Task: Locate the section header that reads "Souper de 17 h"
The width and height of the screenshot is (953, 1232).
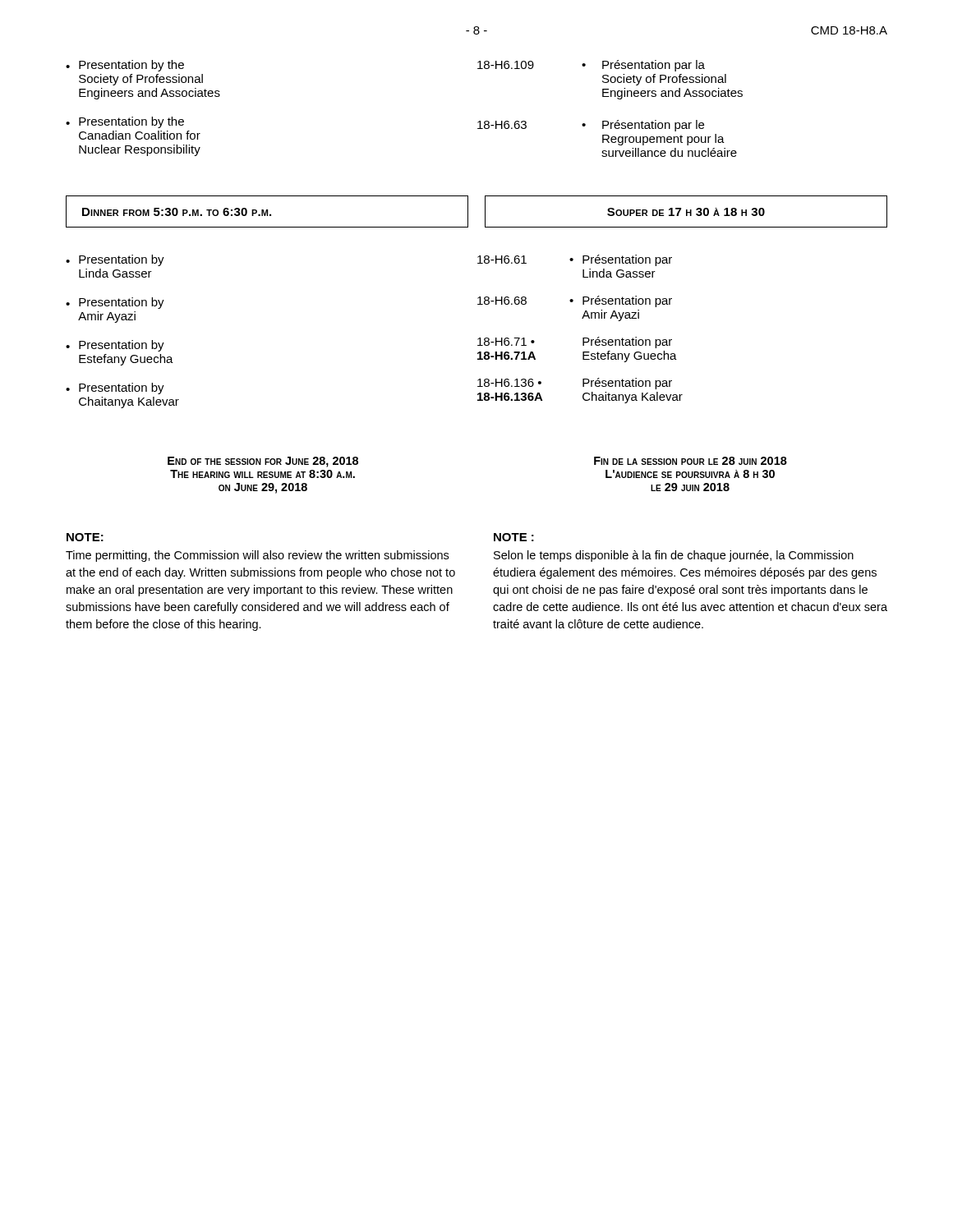Action: click(x=686, y=211)
